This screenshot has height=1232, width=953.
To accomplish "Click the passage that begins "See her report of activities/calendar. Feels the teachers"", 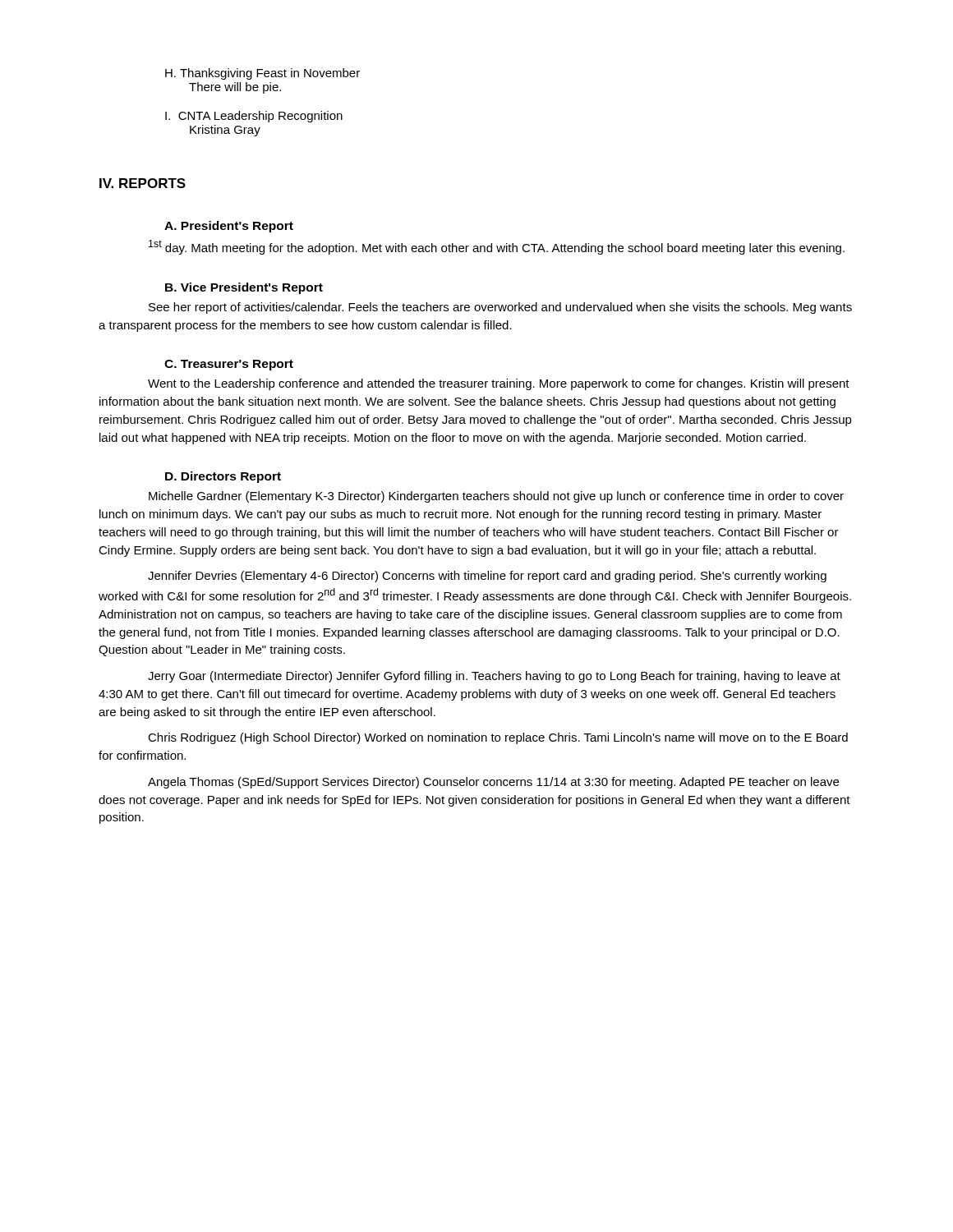I will (x=475, y=316).
